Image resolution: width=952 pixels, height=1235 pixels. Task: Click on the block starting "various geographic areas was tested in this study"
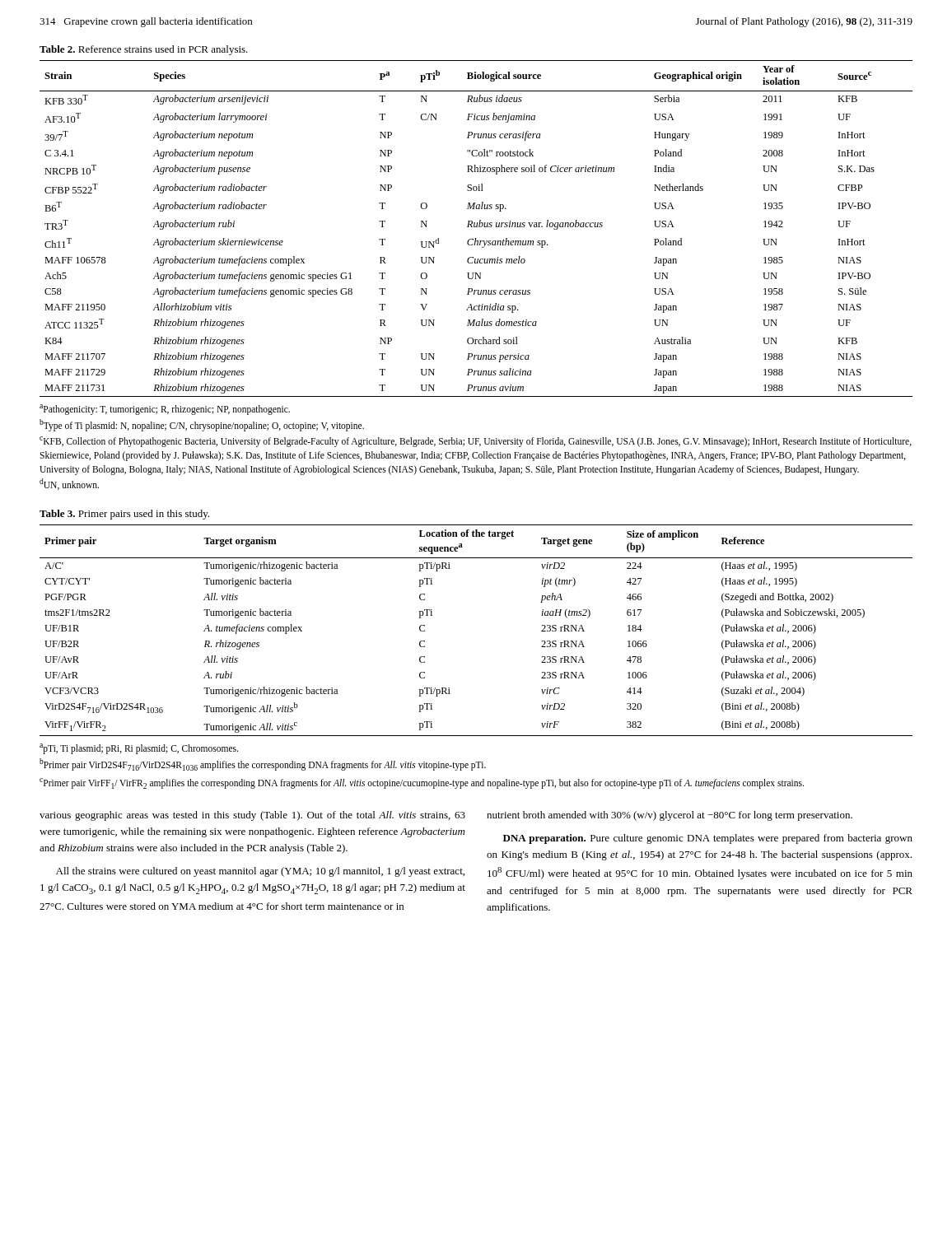[252, 861]
